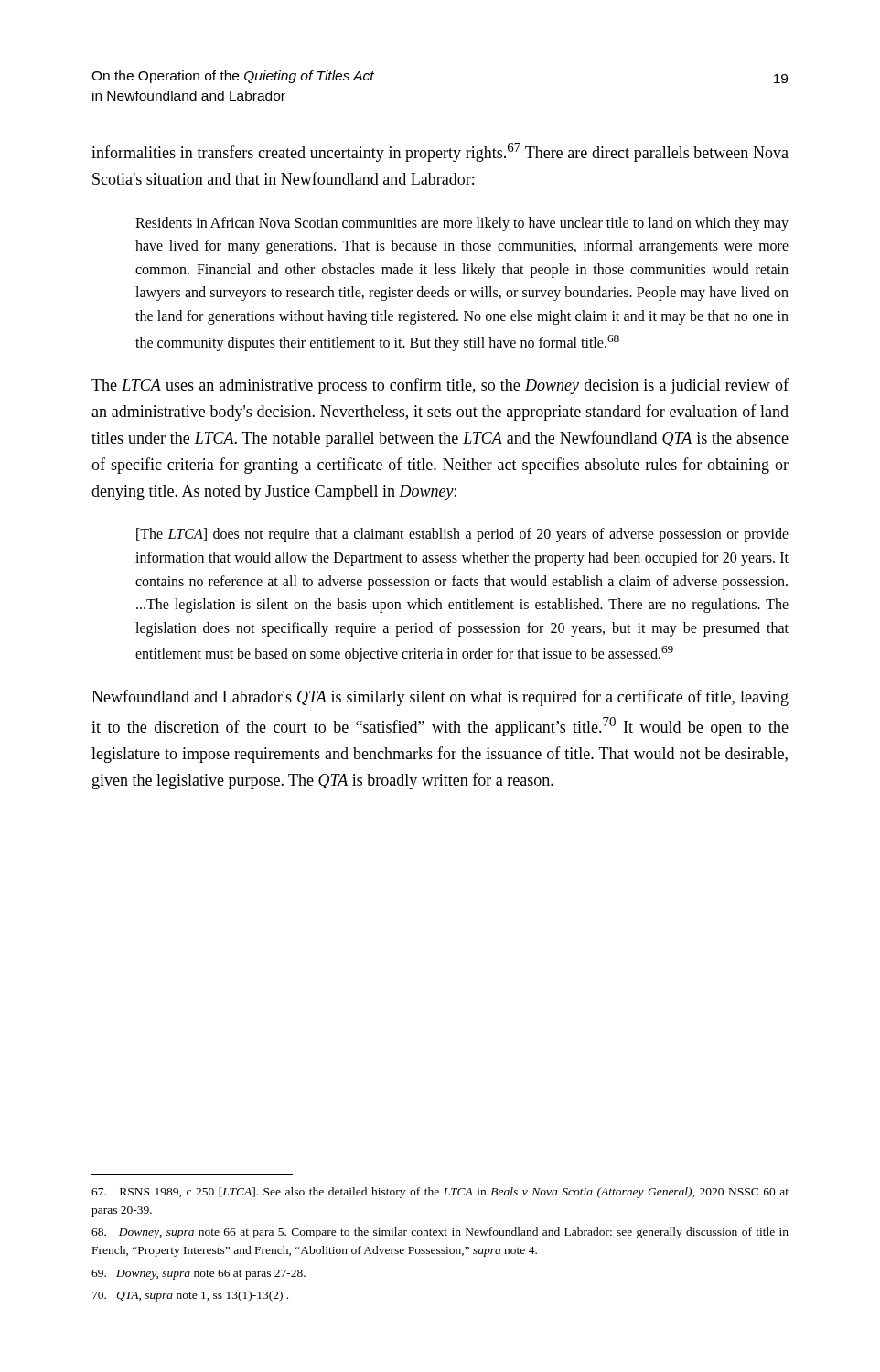Select the footnote with the text "QTA, supra note 1, ss 13(1)-13(2)"
880x1372 pixels.
click(190, 1294)
